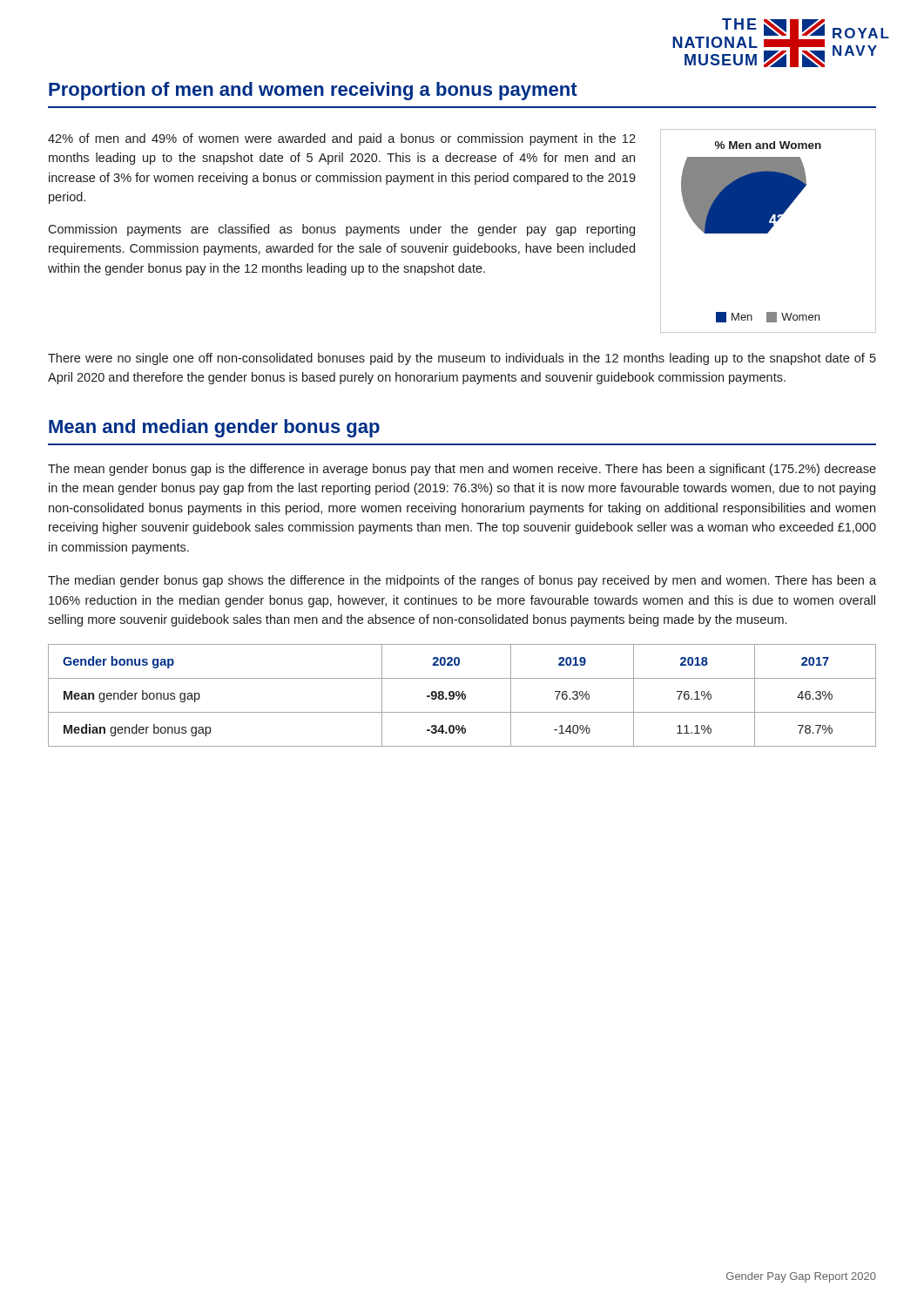Select the section header that reads "Proportion of men and"
This screenshot has width=924, height=1307.
click(462, 93)
